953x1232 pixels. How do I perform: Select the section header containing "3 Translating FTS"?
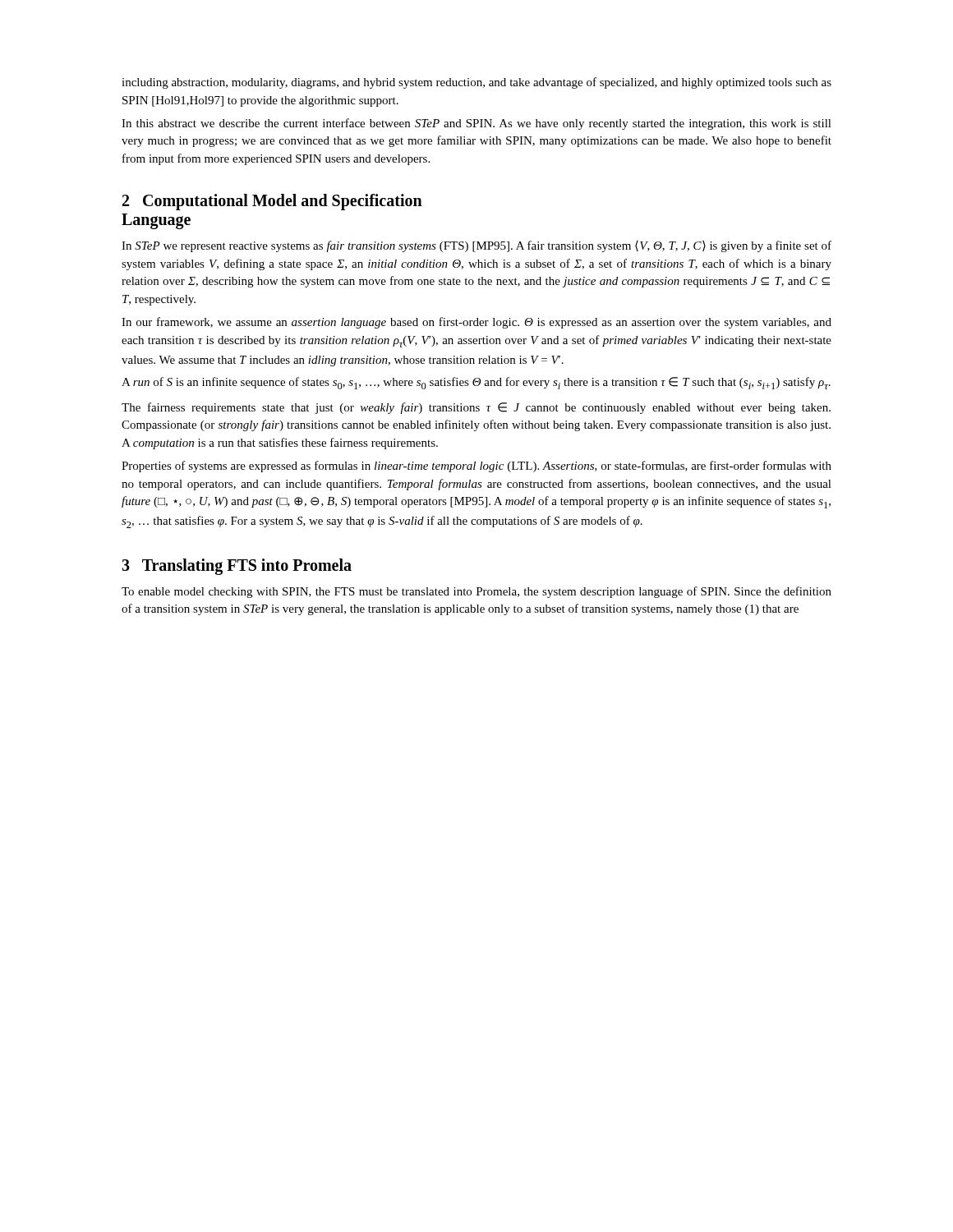(237, 567)
